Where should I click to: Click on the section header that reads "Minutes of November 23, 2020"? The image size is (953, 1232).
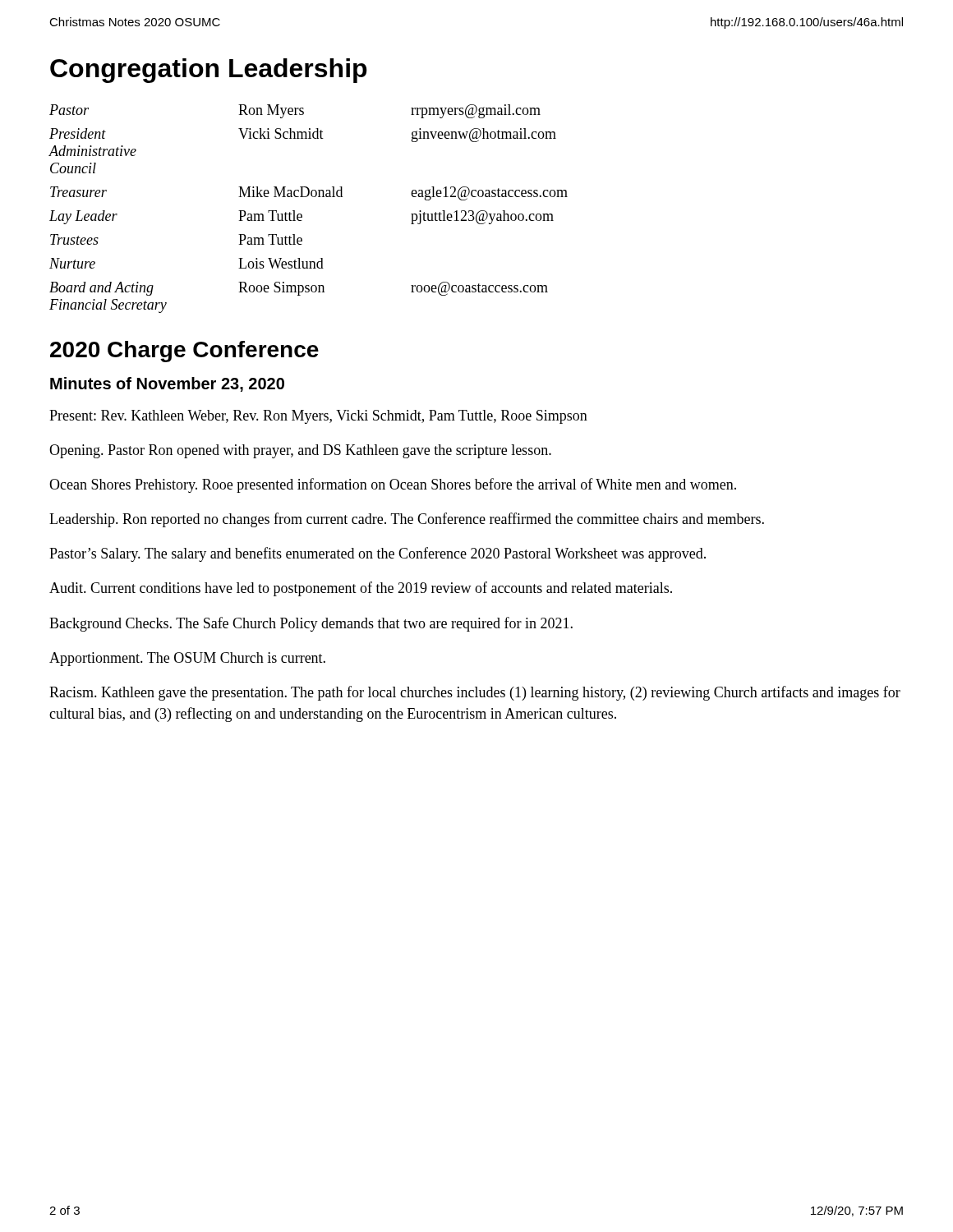click(167, 384)
